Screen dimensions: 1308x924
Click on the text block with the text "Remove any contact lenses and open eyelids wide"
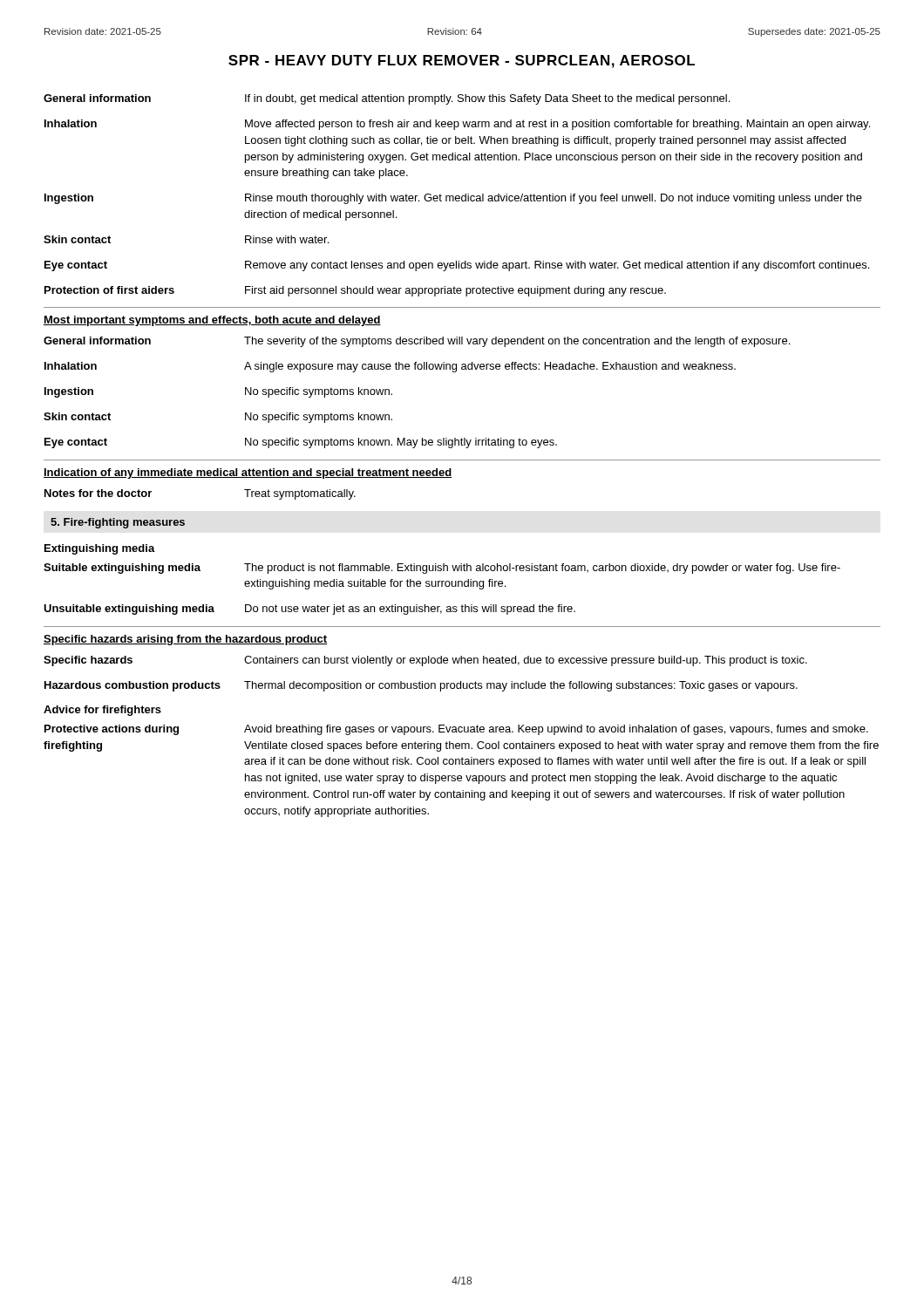pyautogui.click(x=557, y=264)
